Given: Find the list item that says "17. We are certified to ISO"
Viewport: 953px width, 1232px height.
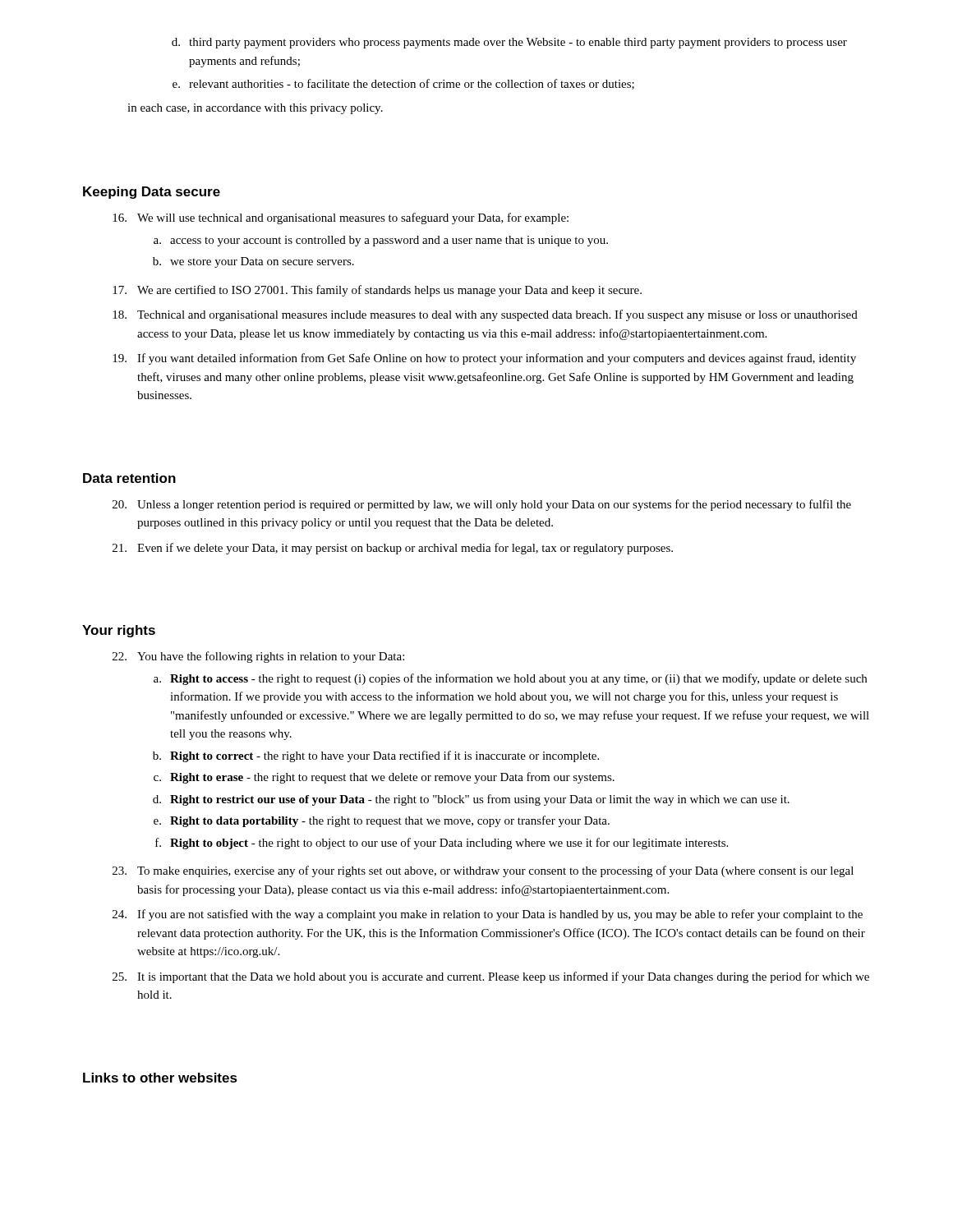Looking at the screenshot, I should point(476,290).
